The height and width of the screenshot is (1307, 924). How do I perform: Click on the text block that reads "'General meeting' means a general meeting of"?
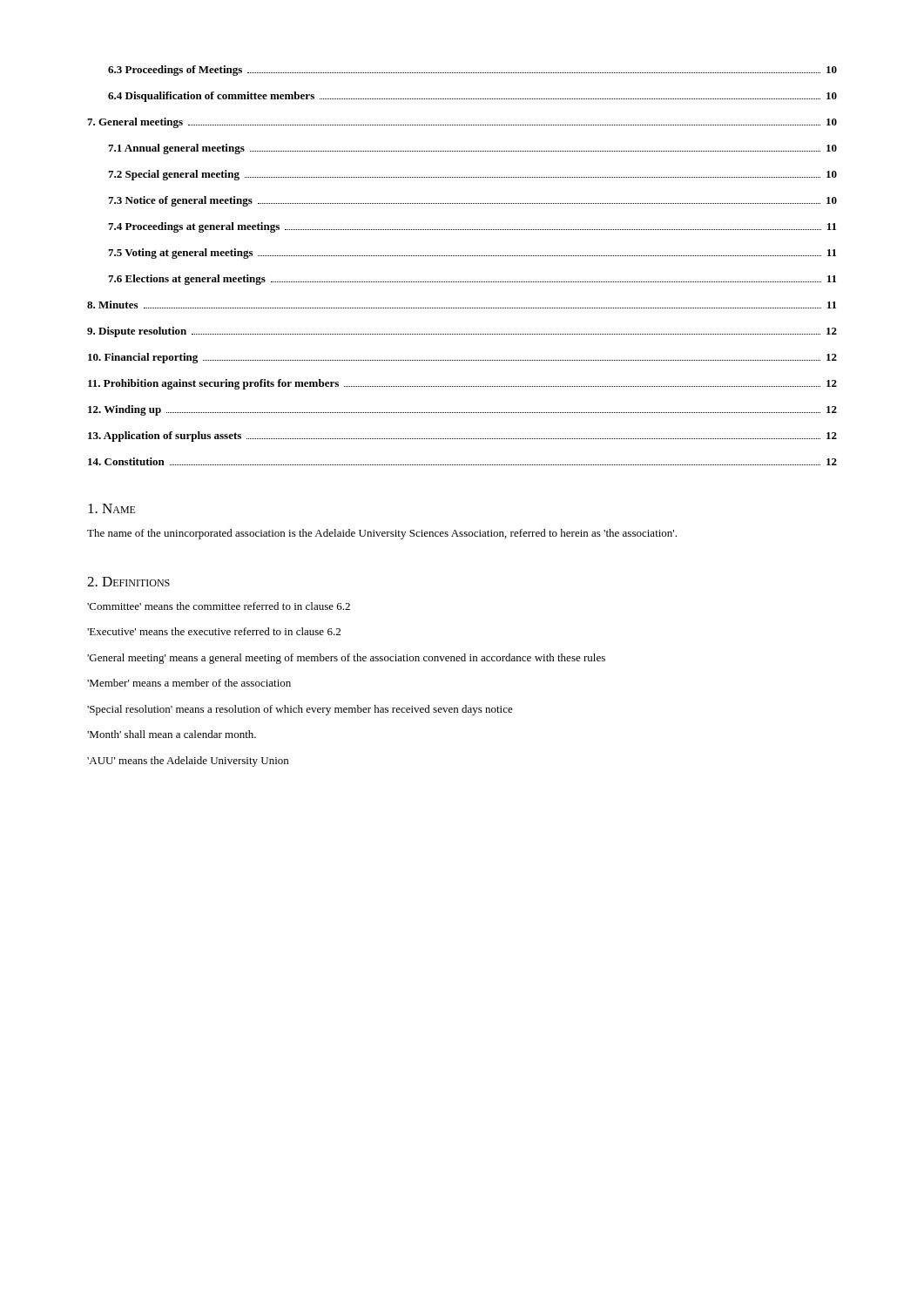pyautogui.click(x=346, y=657)
